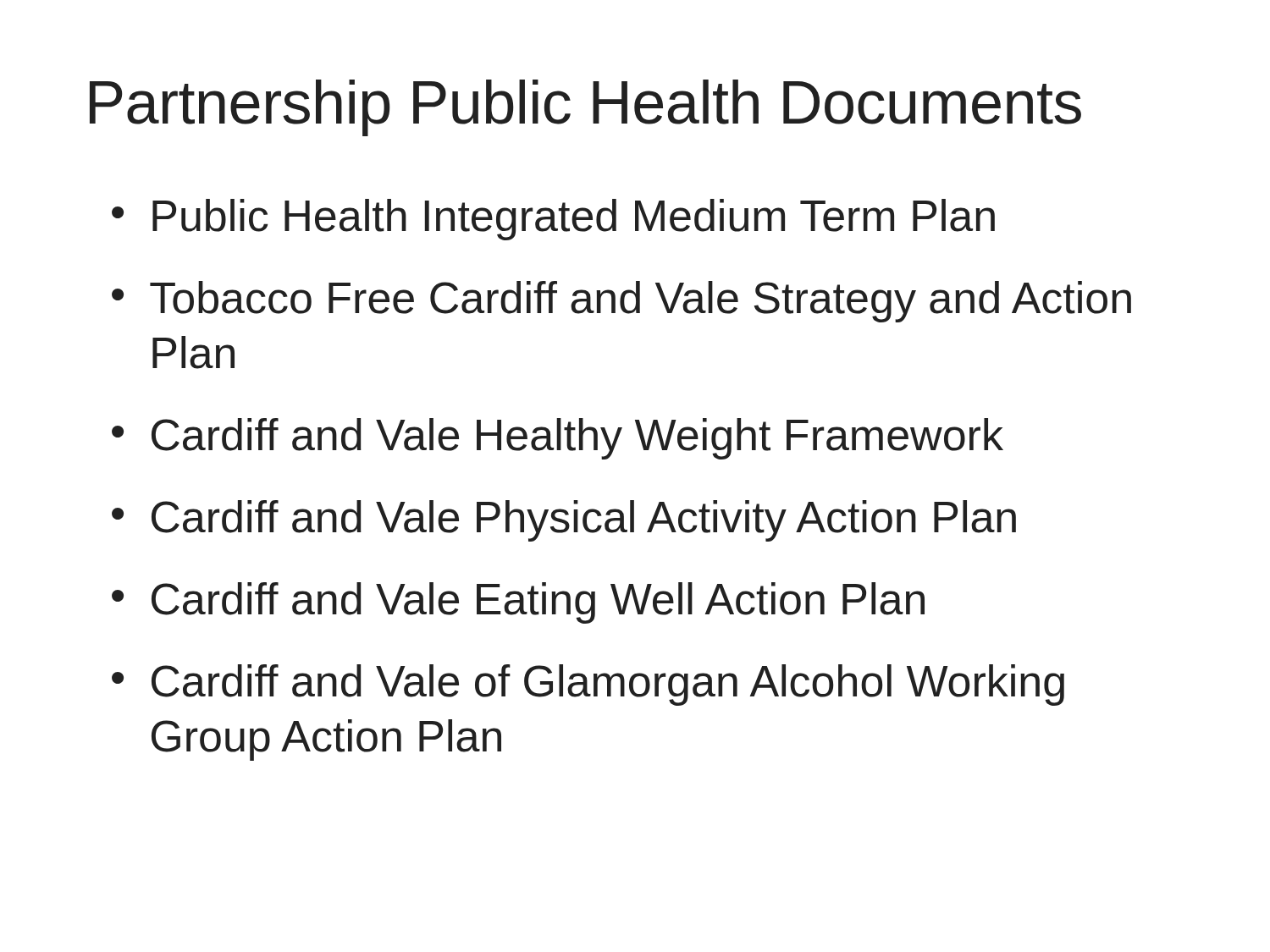The image size is (1270, 952).
Task: Click the passage that begins "• Cardiff and Vale Healthy"
Action: tap(557, 435)
